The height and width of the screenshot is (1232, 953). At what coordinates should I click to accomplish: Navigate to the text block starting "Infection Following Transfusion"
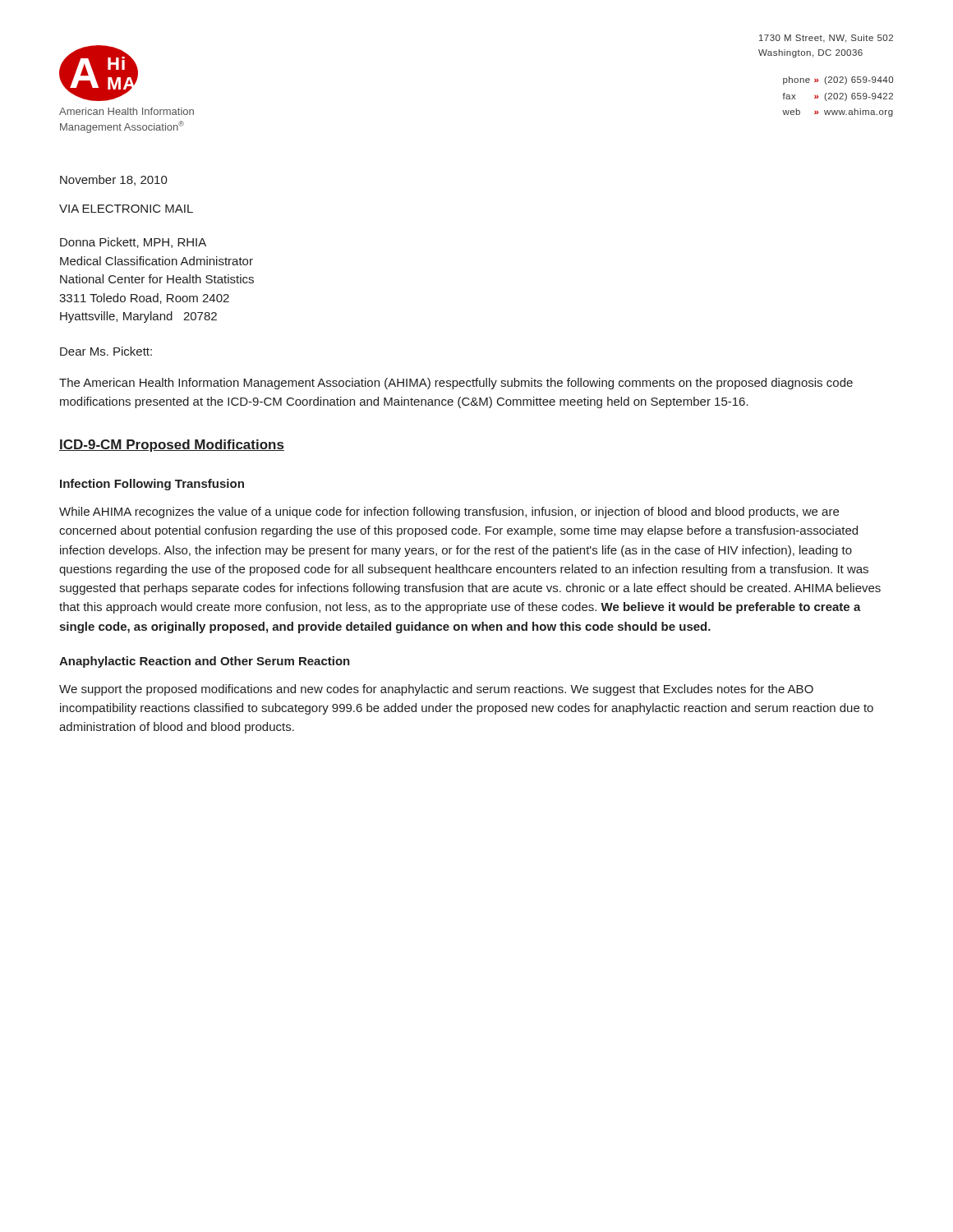pyautogui.click(x=152, y=483)
